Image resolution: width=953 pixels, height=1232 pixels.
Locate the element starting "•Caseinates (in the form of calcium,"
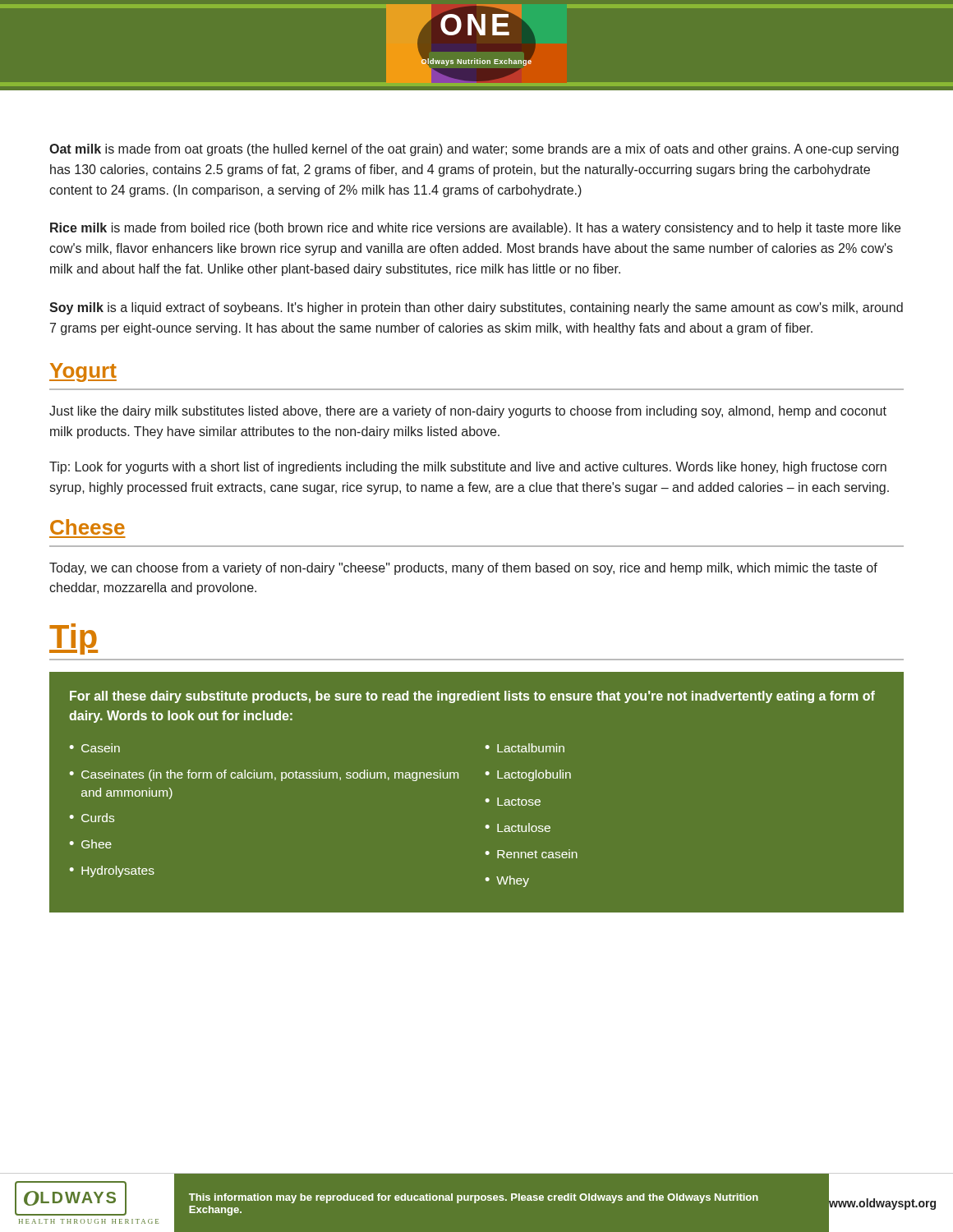(269, 784)
